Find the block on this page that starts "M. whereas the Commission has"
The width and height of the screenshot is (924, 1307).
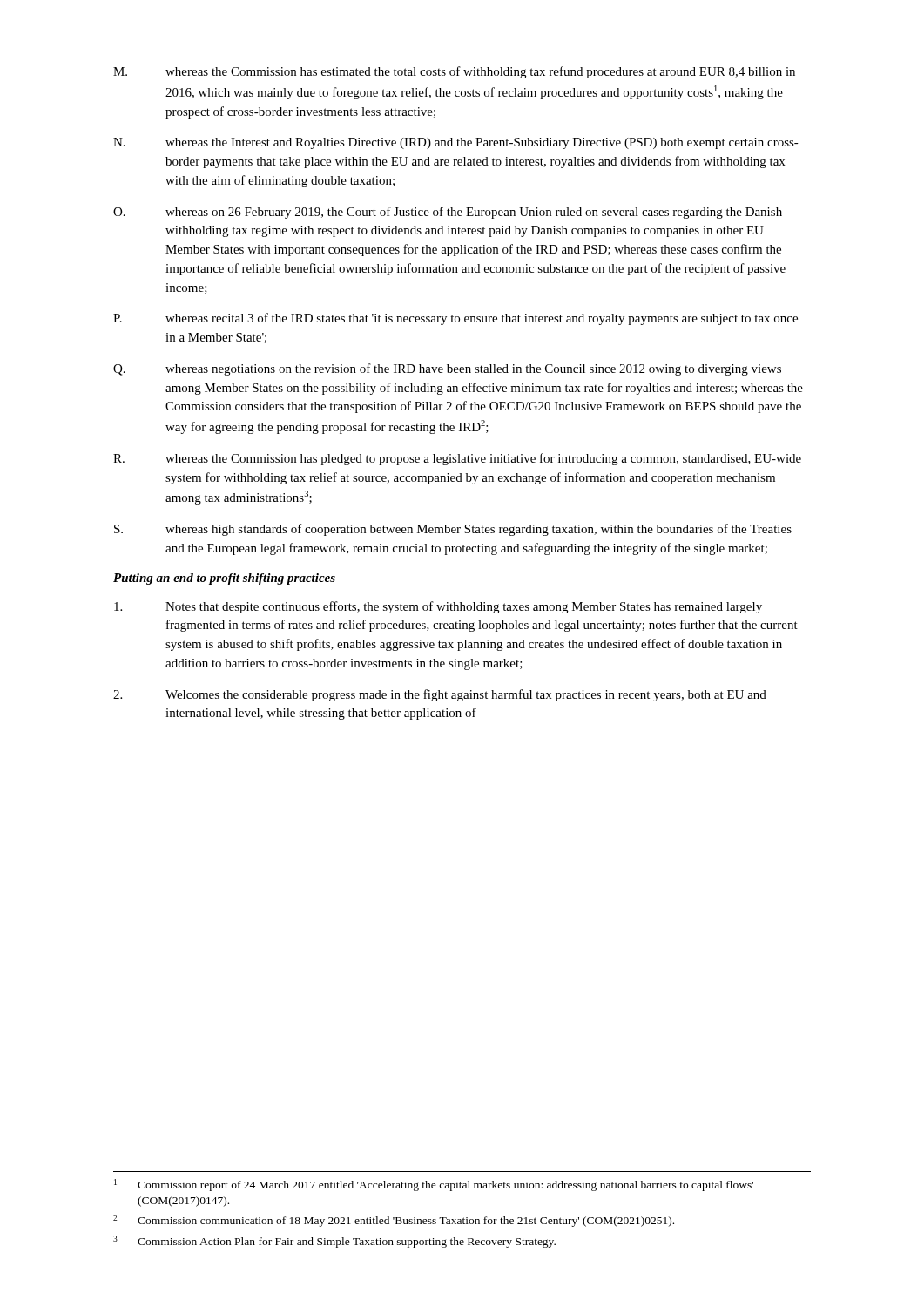tap(462, 92)
